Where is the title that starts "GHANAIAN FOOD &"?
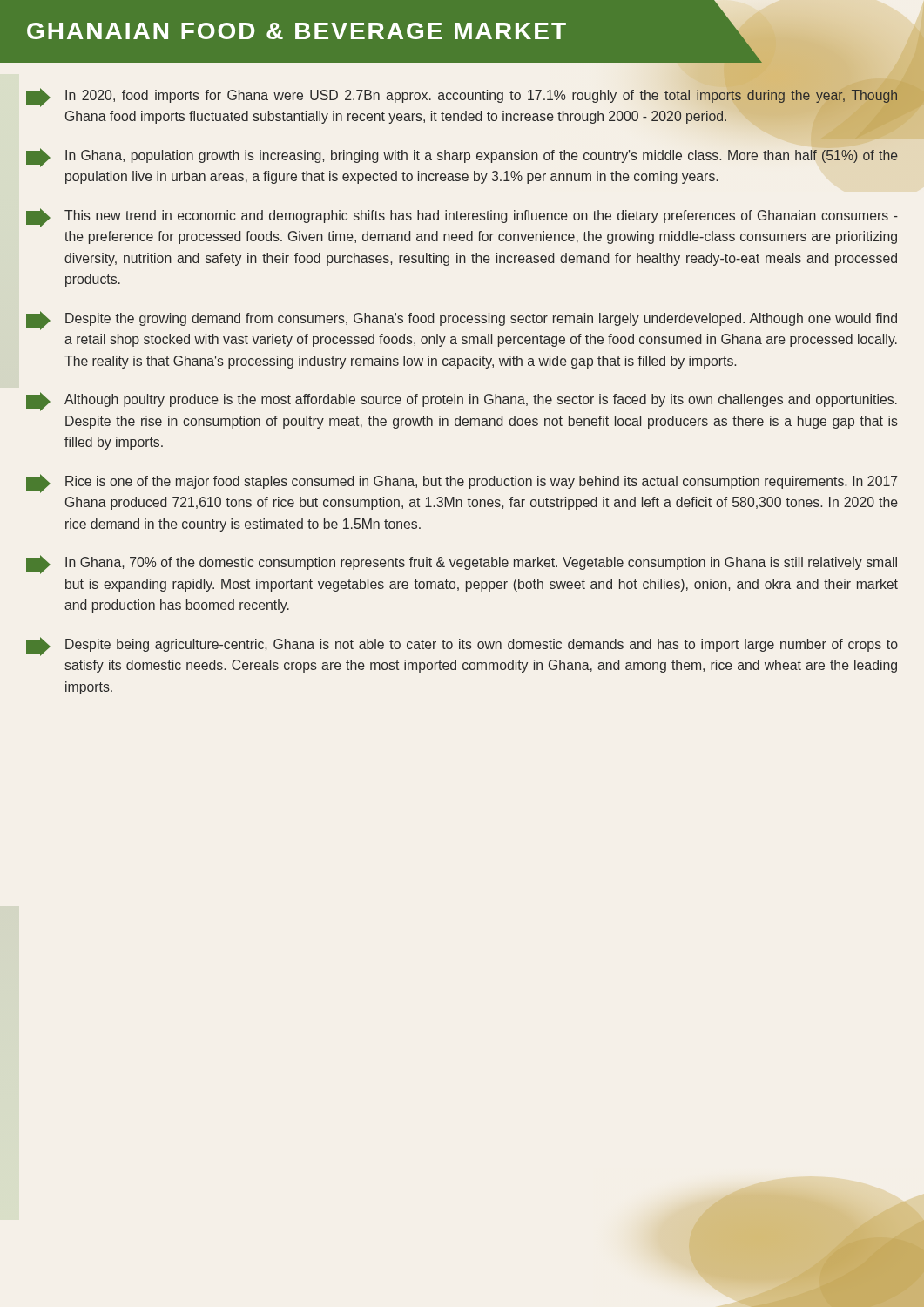This screenshot has height=1307, width=924. coord(297,31)
